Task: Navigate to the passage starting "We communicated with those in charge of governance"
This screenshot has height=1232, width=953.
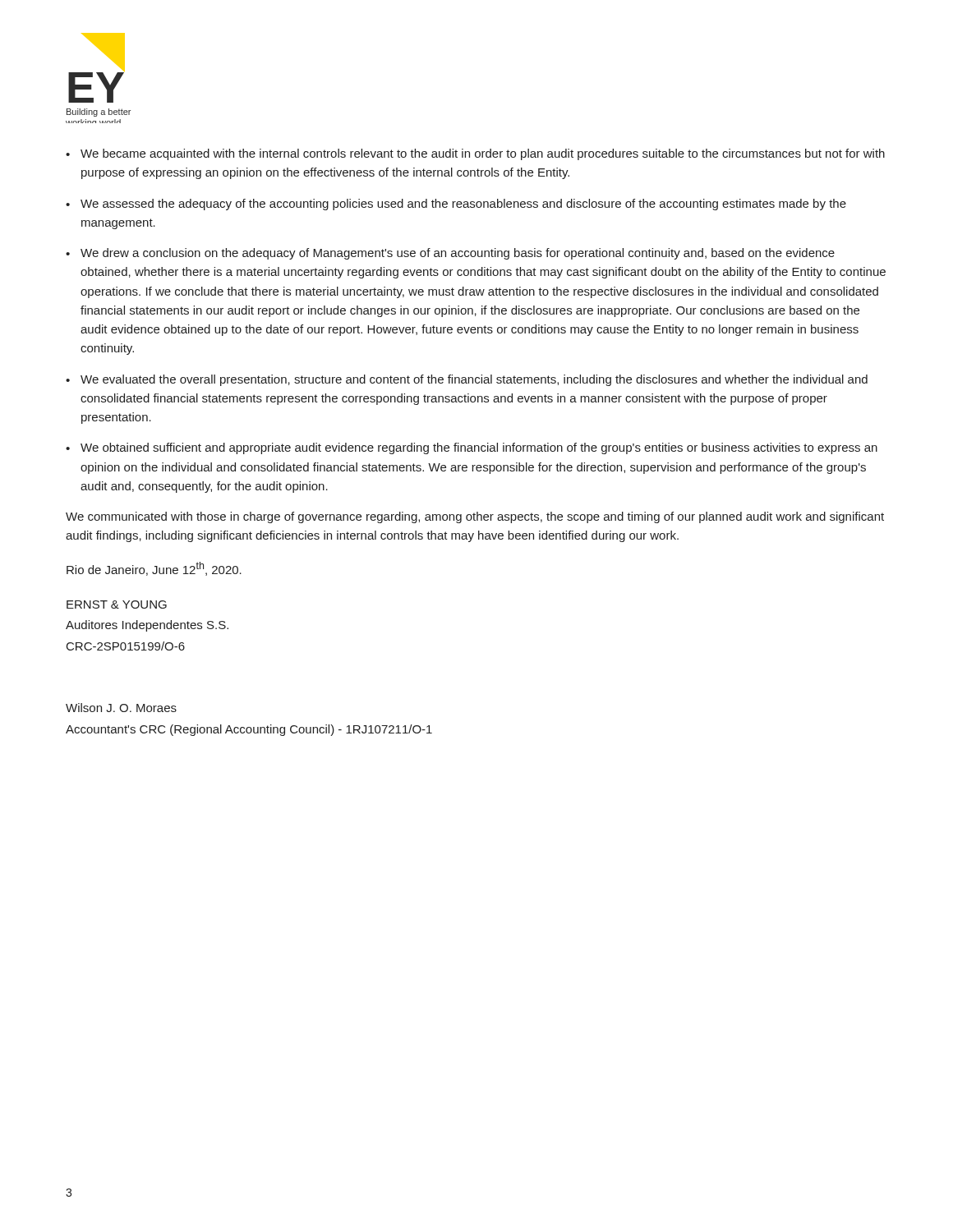Action: click(x=475, y=526)
